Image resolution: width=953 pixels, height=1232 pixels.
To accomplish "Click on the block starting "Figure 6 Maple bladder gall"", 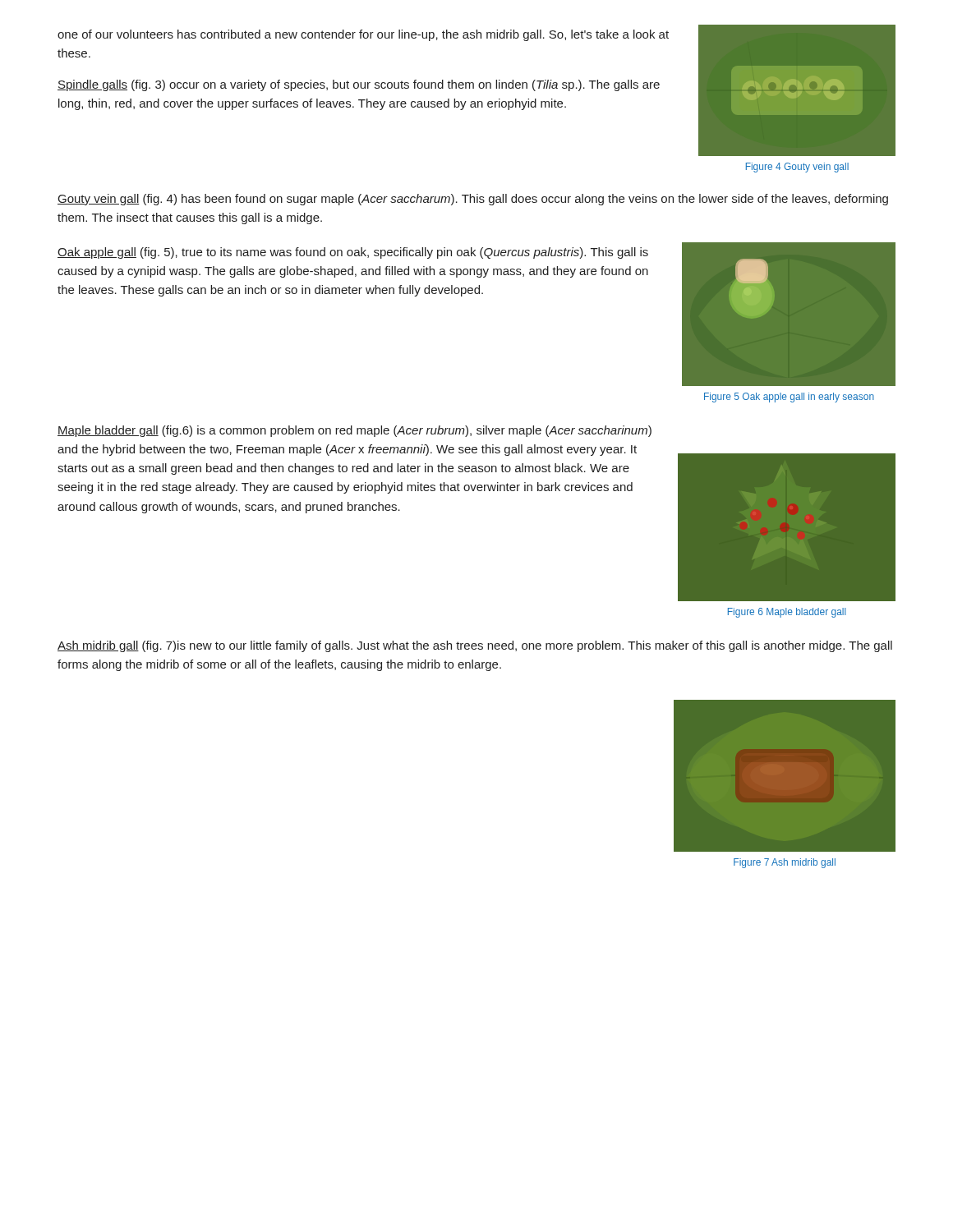I will (787, 612).
